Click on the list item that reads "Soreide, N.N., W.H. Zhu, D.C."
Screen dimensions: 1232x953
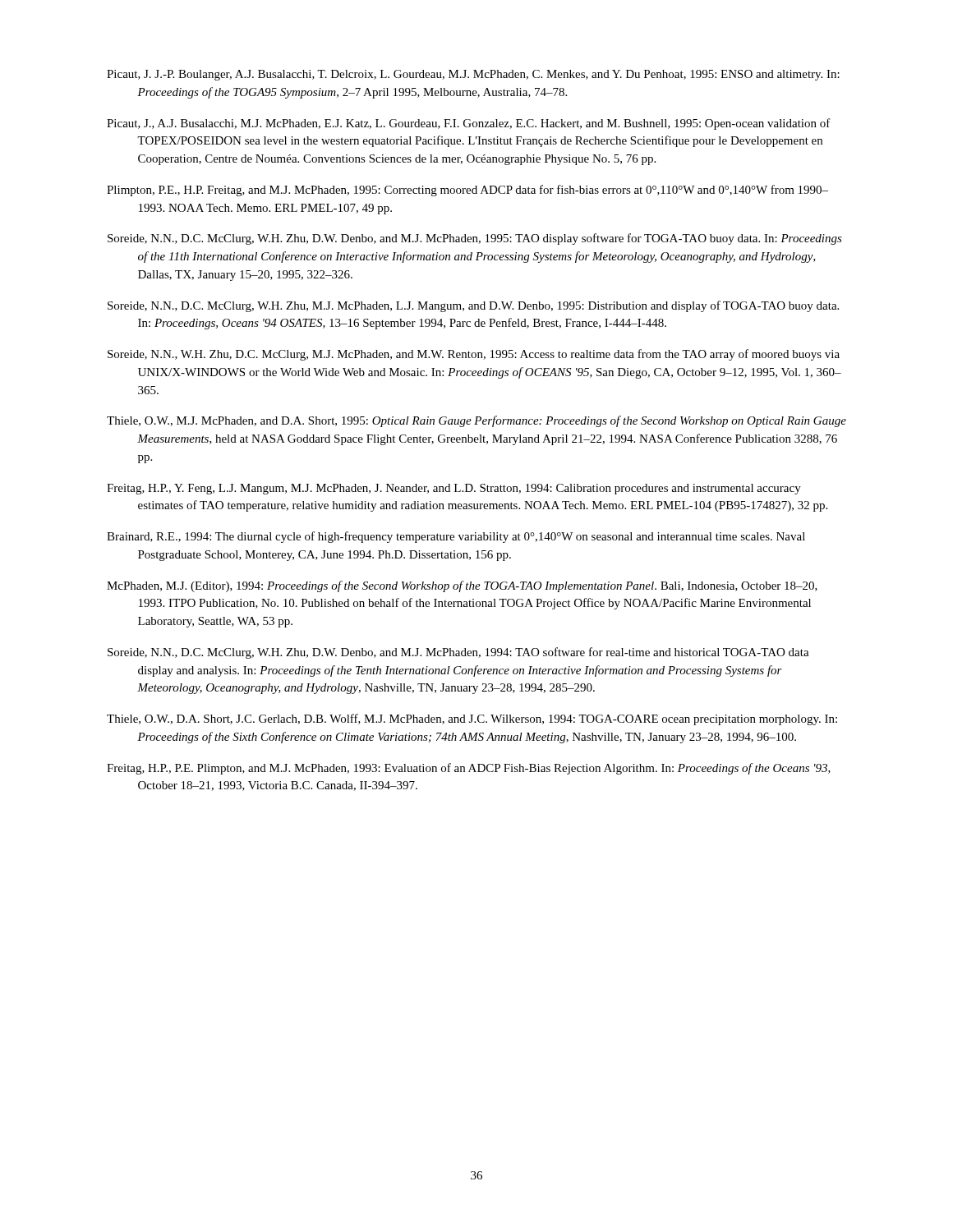tap(474, 372)
